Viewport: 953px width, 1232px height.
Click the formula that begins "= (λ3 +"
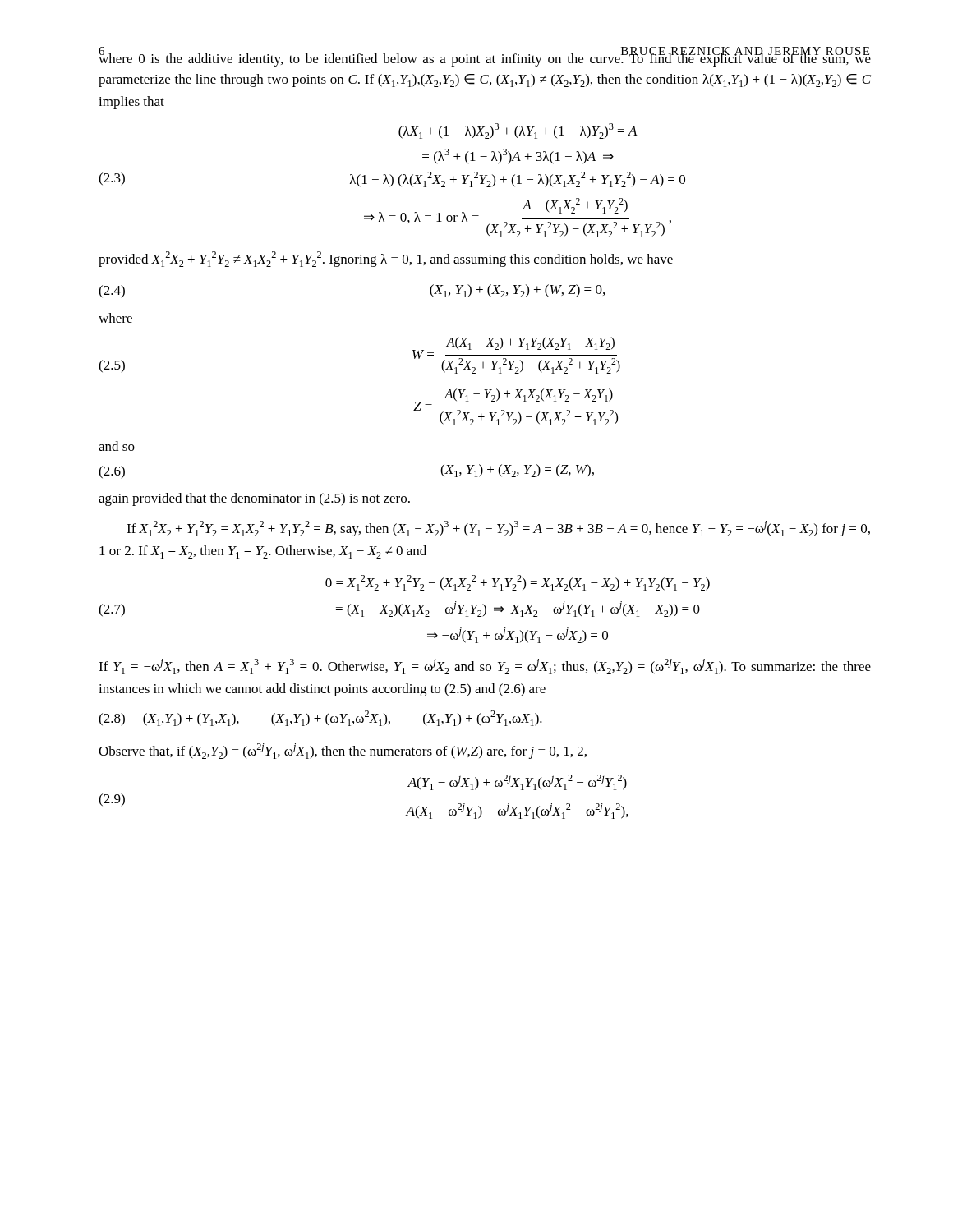[518, 156]
